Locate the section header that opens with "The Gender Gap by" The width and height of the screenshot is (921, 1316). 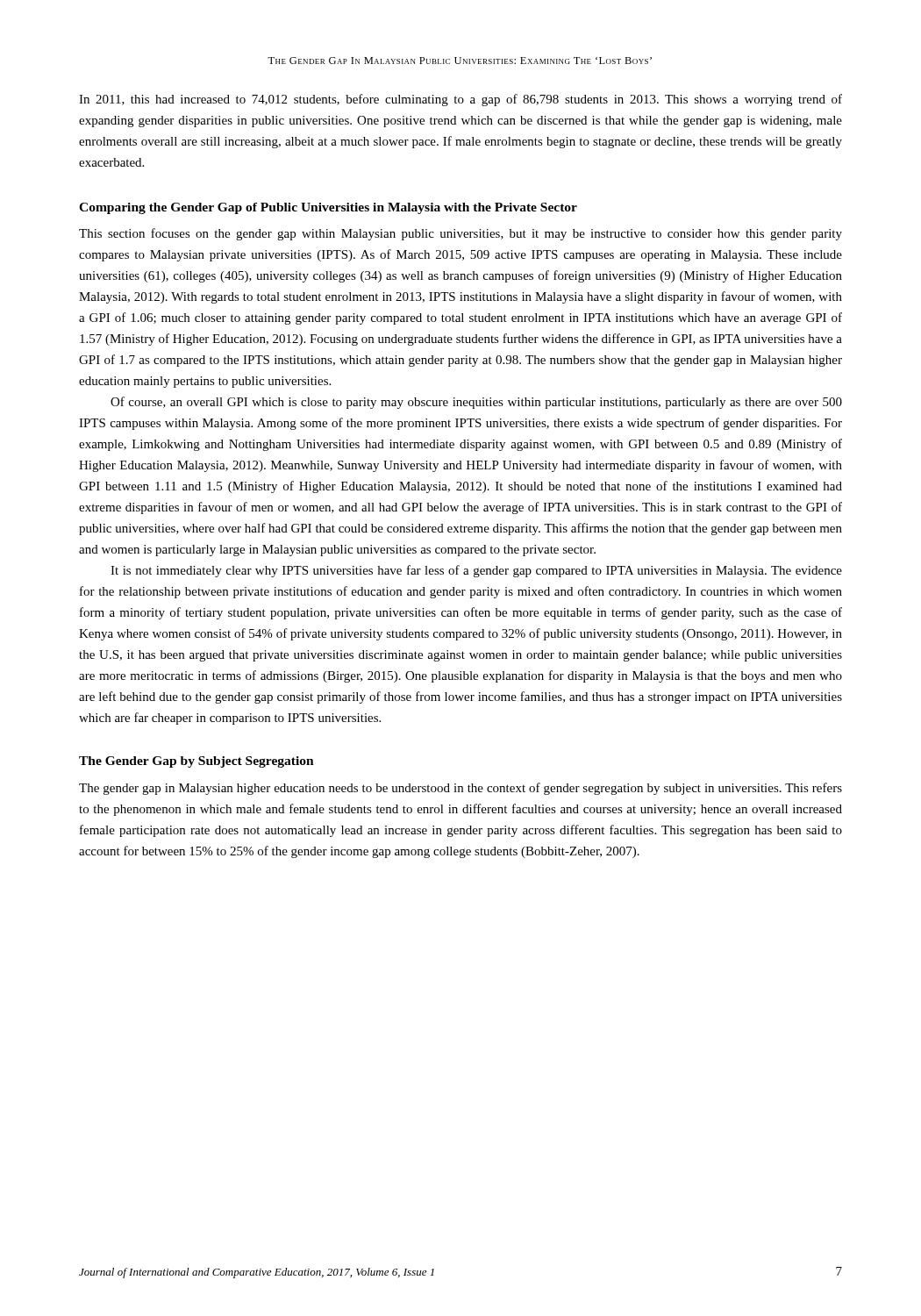(x=196, y=761)
